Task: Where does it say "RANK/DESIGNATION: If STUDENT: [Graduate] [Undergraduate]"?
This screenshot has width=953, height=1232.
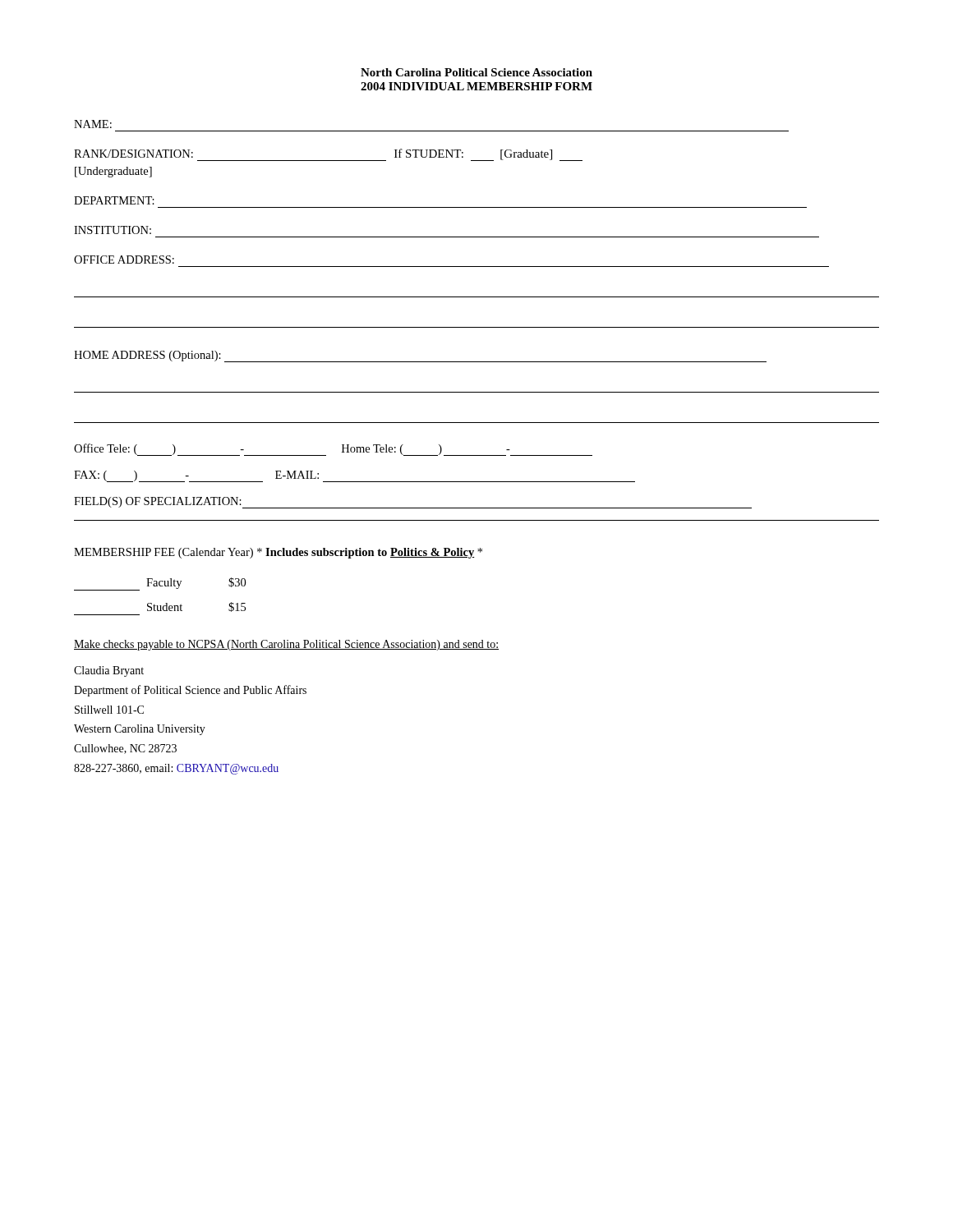Action: 476,162
